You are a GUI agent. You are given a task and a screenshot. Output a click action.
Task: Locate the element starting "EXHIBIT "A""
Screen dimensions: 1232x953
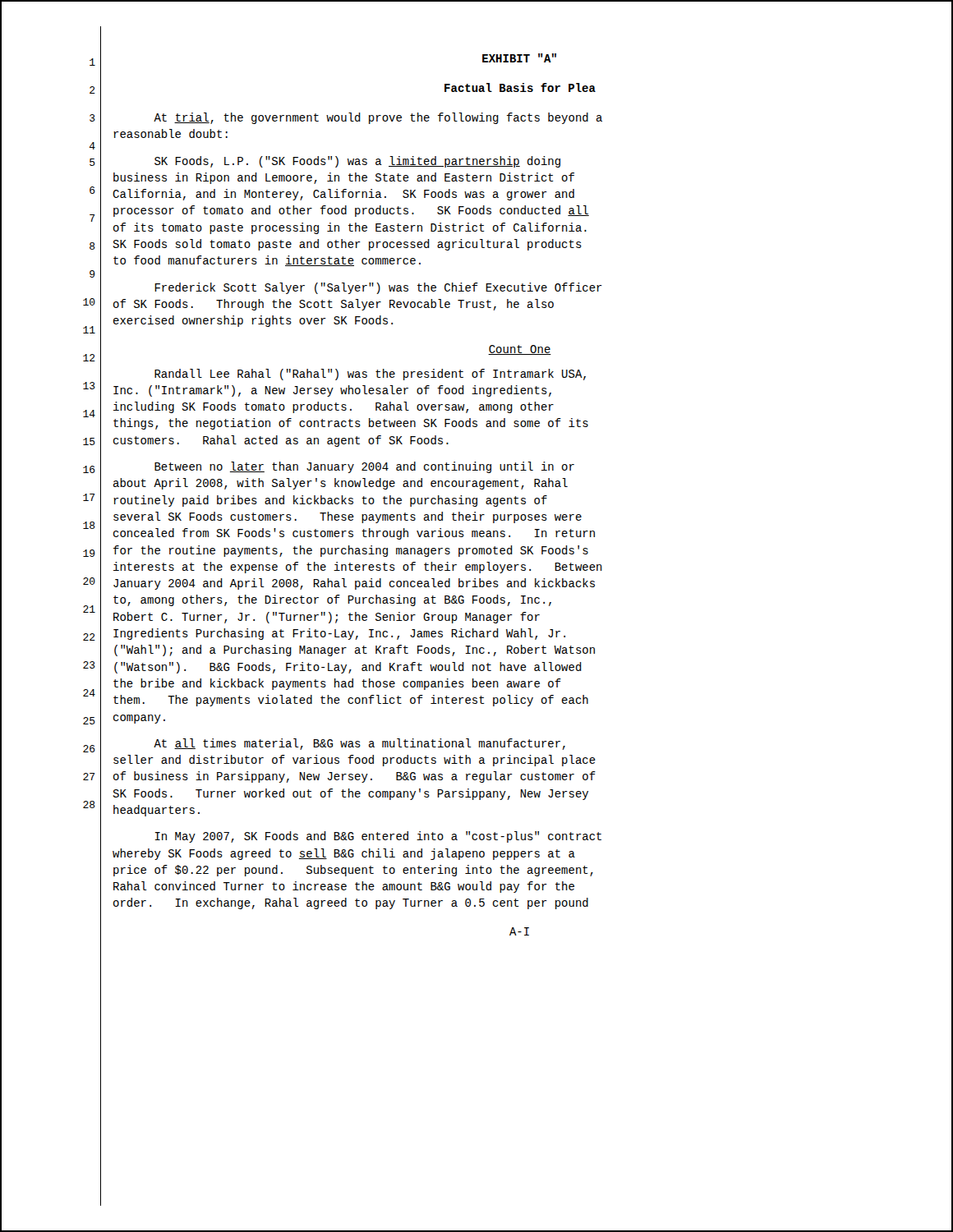[x=520, y=59]
